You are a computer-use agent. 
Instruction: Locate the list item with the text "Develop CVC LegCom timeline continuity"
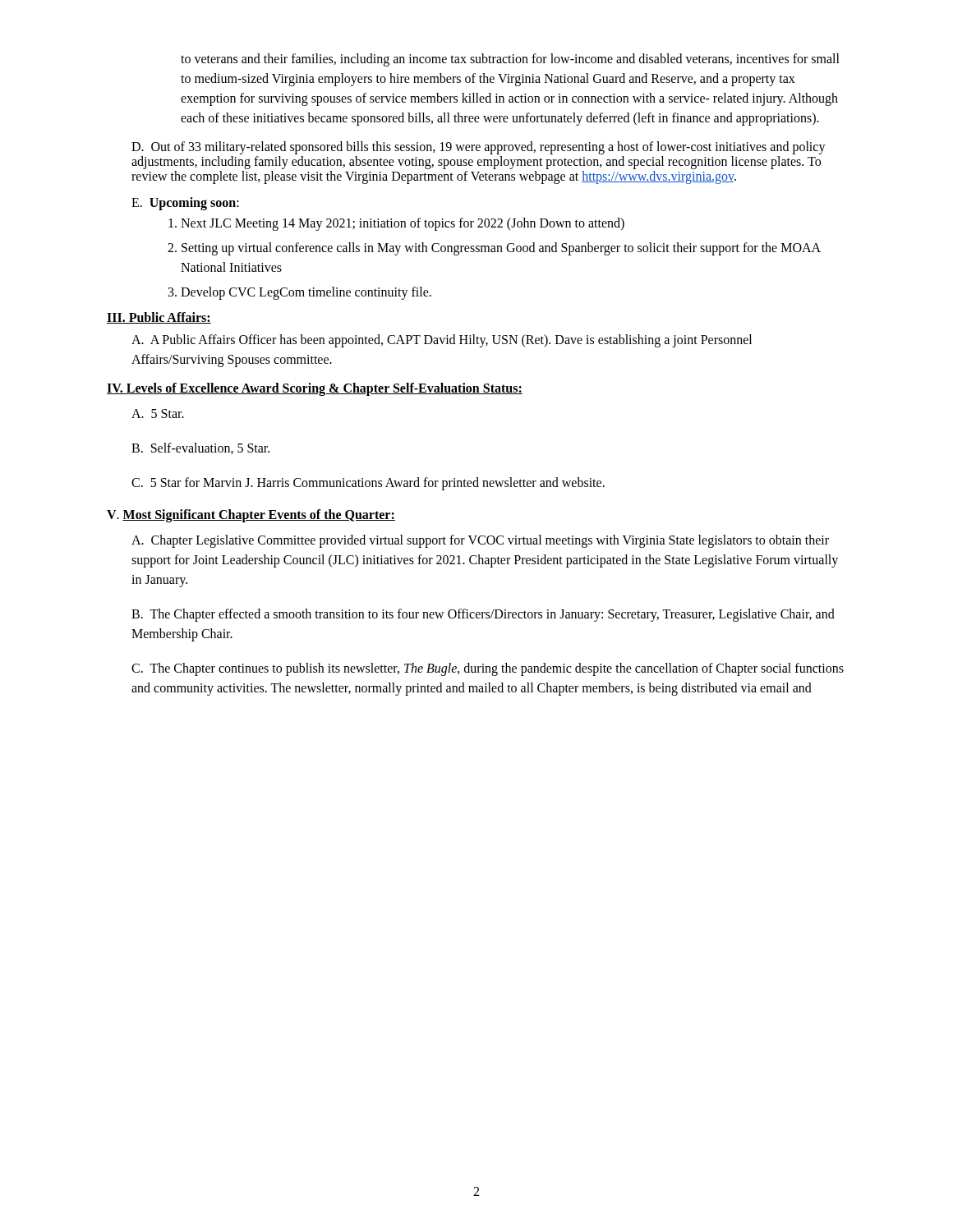click(306, 292)
